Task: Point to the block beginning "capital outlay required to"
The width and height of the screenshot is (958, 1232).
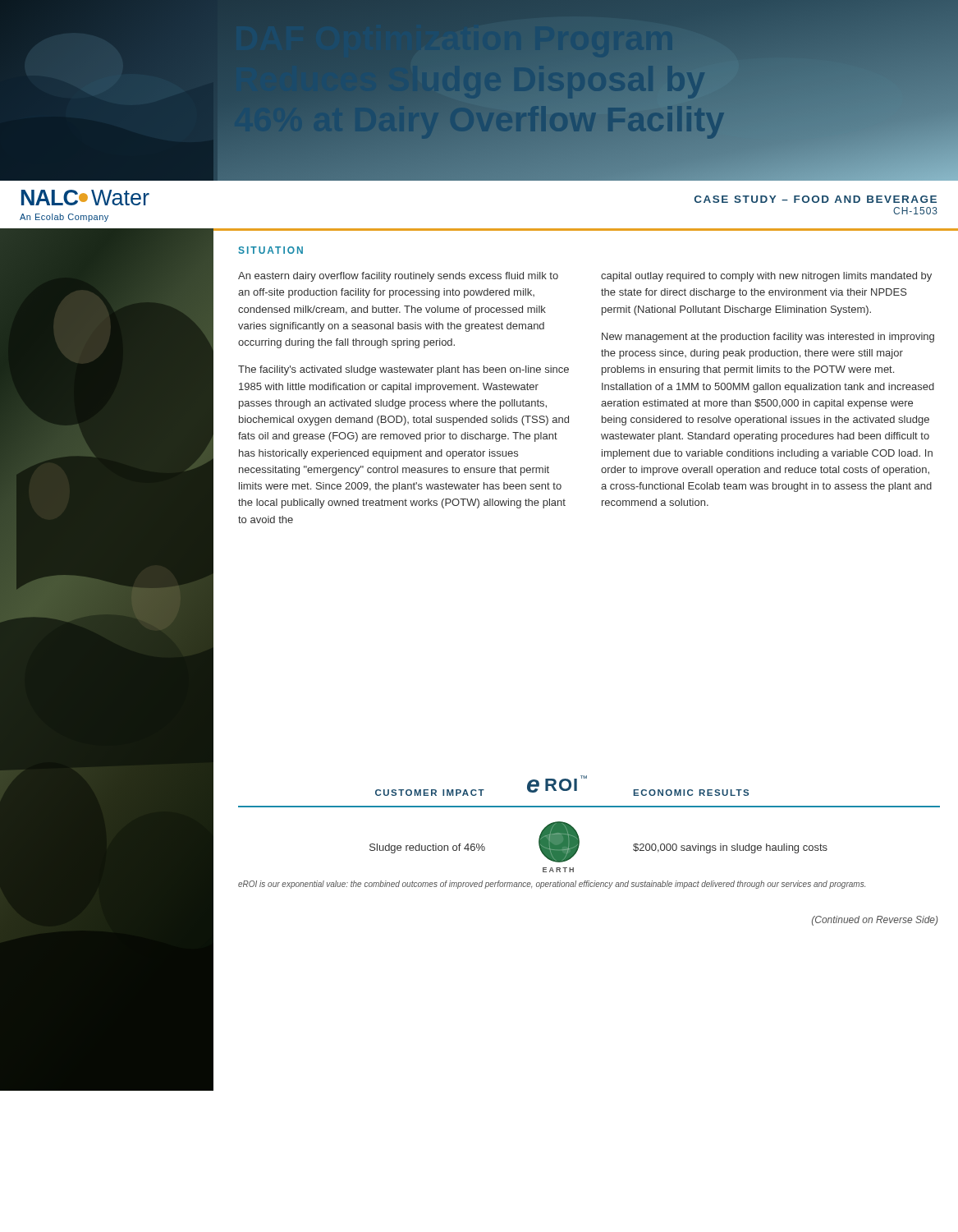Action: point(768,390)
